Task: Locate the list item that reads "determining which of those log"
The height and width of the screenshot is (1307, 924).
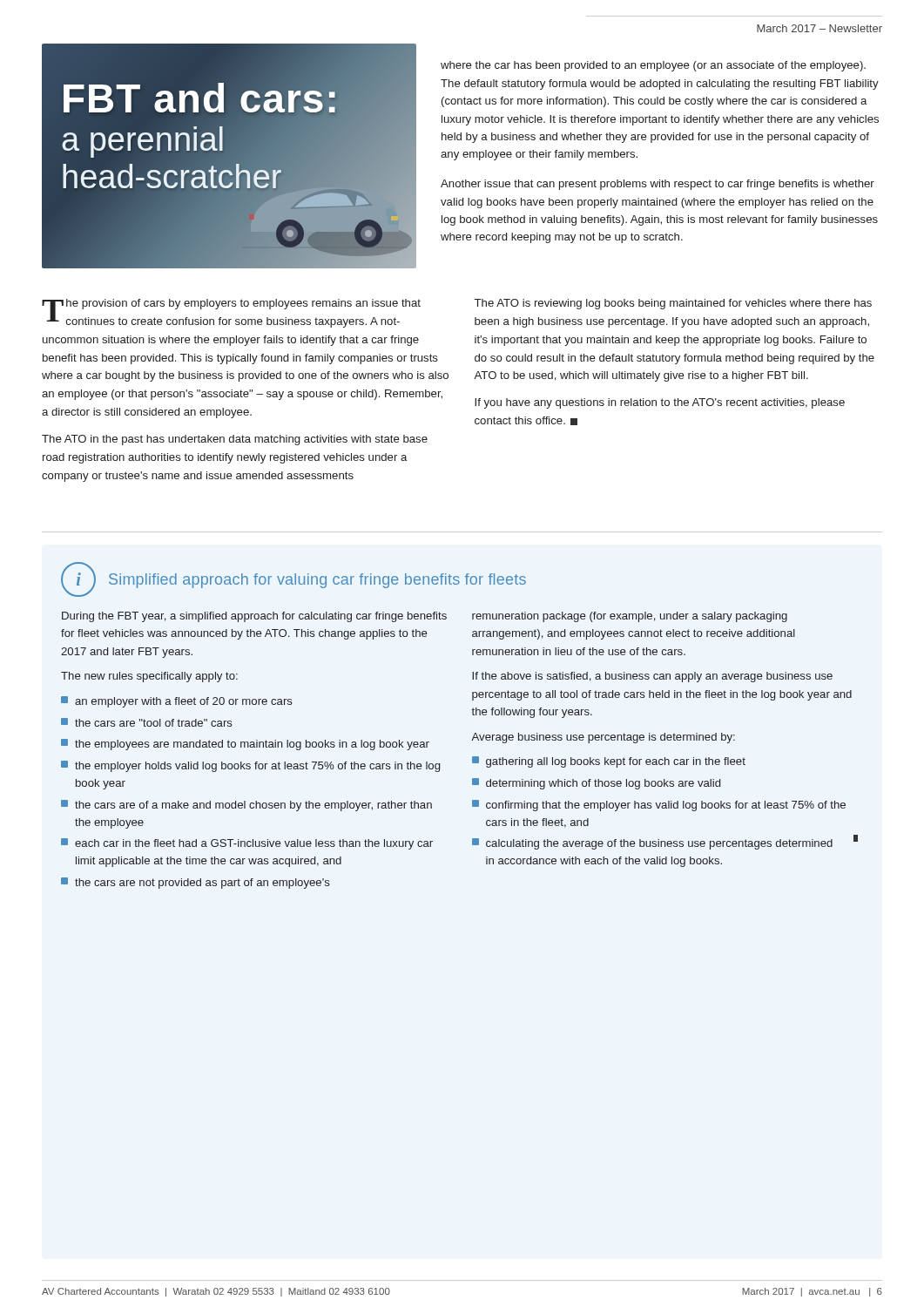Action: pyautogui.click(x=603, y=783)
